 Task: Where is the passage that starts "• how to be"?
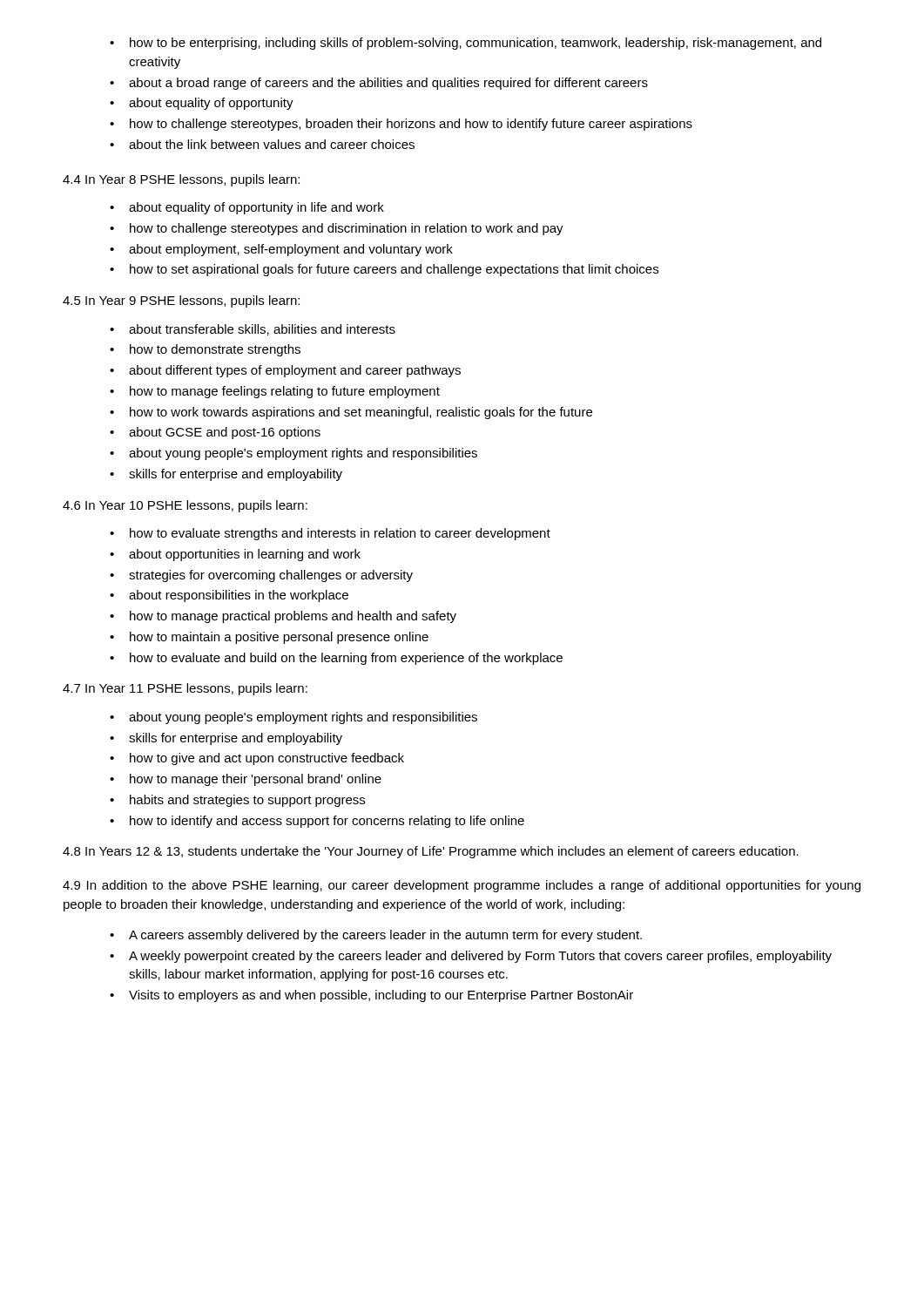click(486, 52)
